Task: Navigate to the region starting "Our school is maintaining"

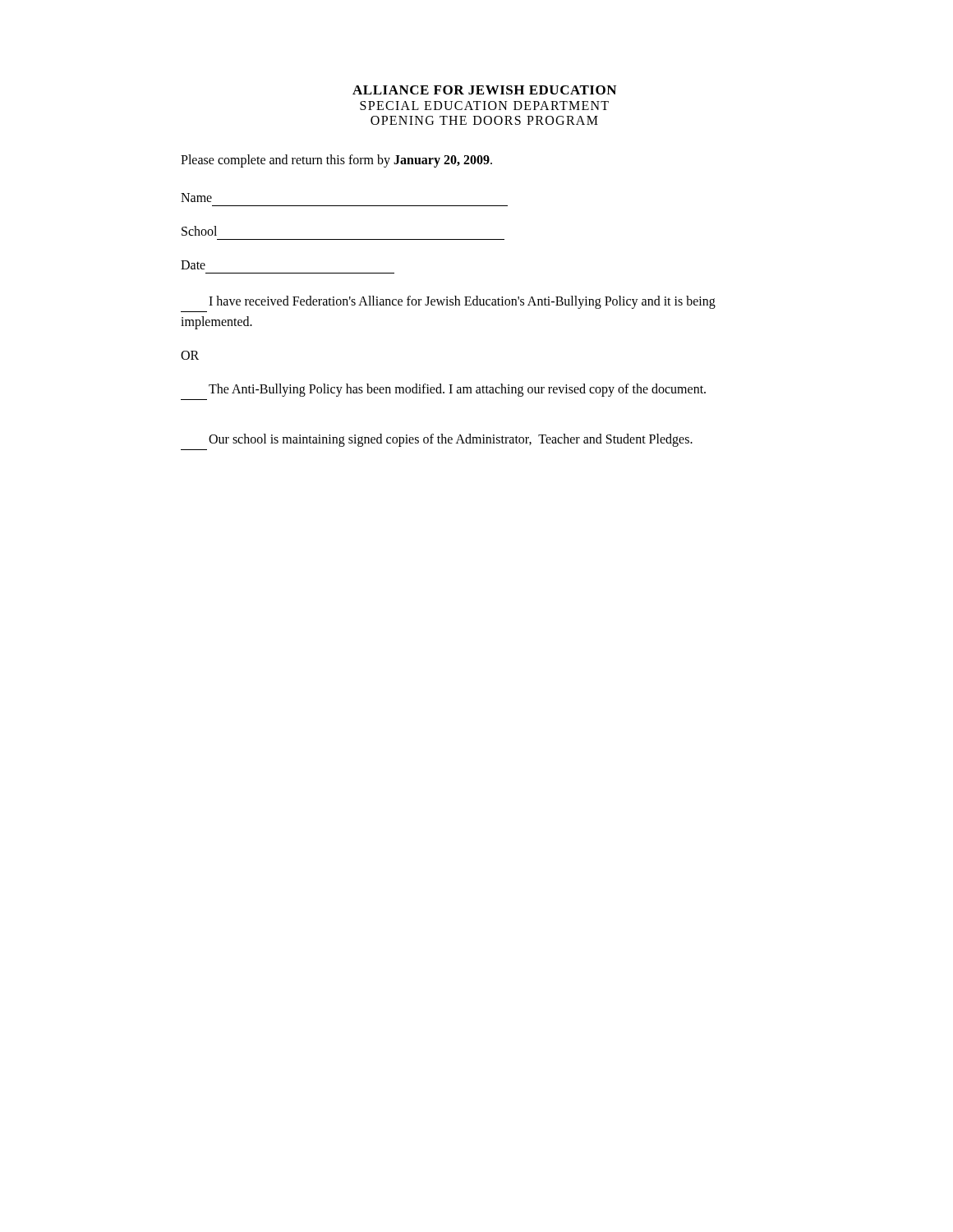Action: [437, 440]
